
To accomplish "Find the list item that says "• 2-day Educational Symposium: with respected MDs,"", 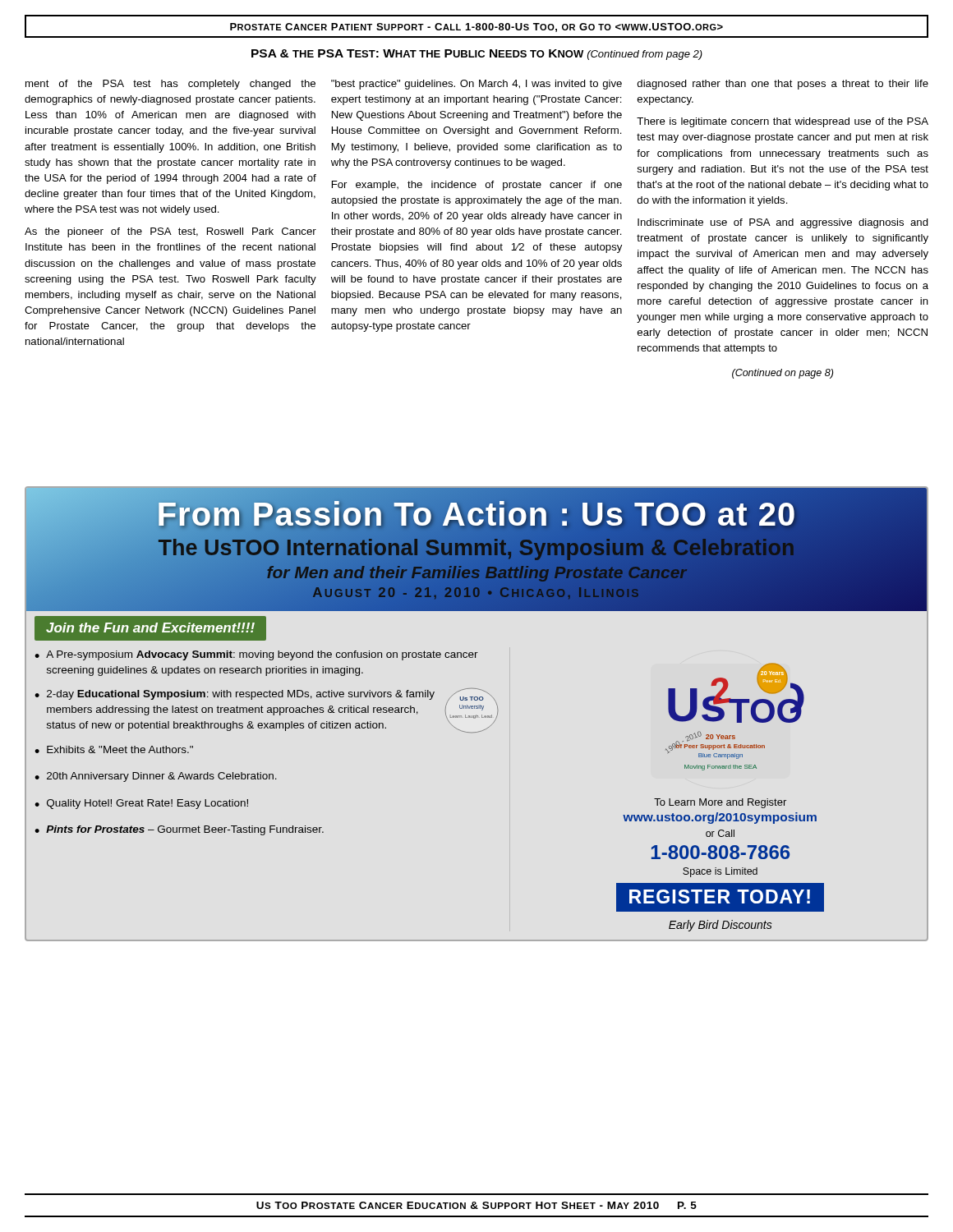I will [x=236, y=710].
